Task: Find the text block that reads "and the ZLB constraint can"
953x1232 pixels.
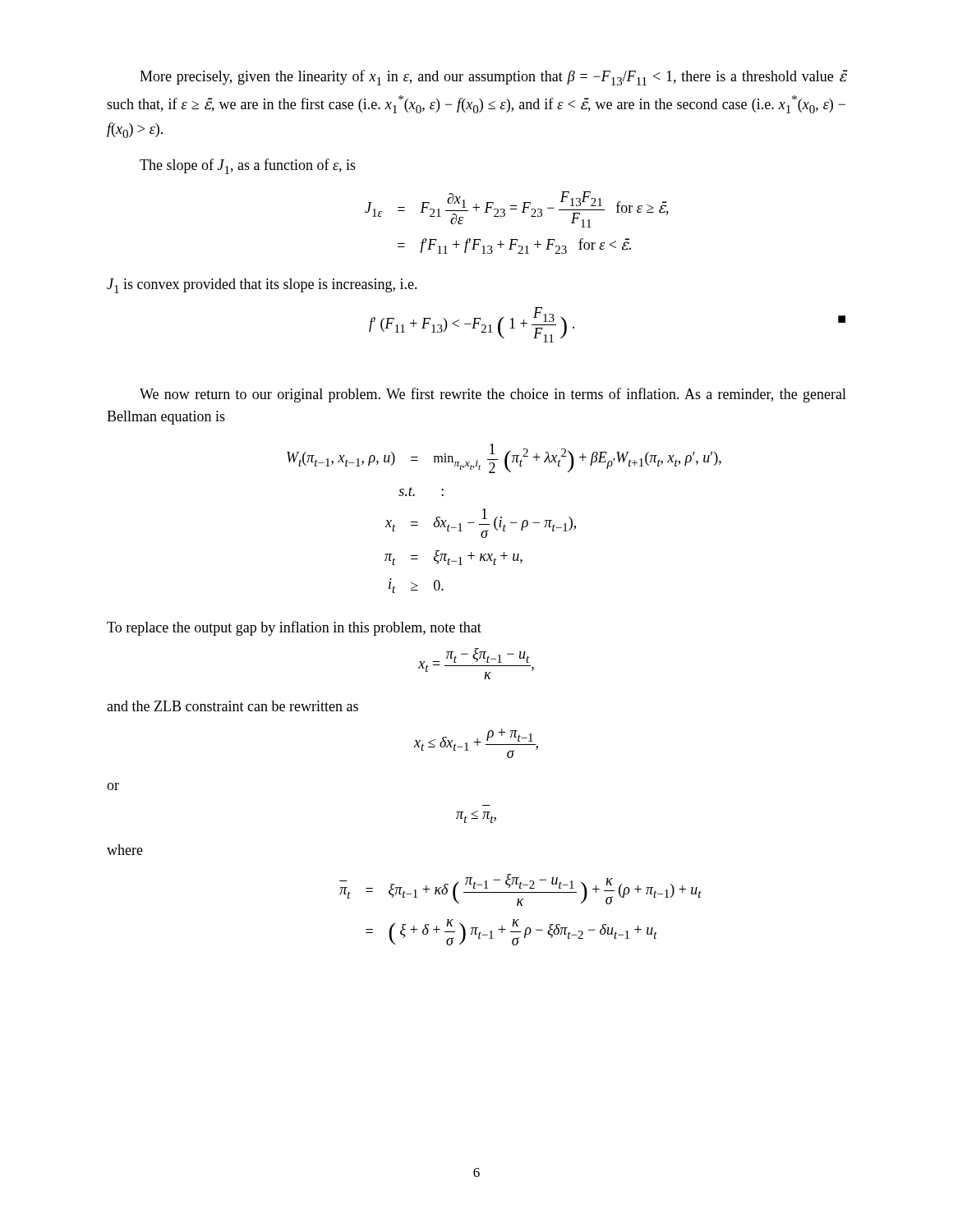Action: pyautogui.click(x=232, y=706)
